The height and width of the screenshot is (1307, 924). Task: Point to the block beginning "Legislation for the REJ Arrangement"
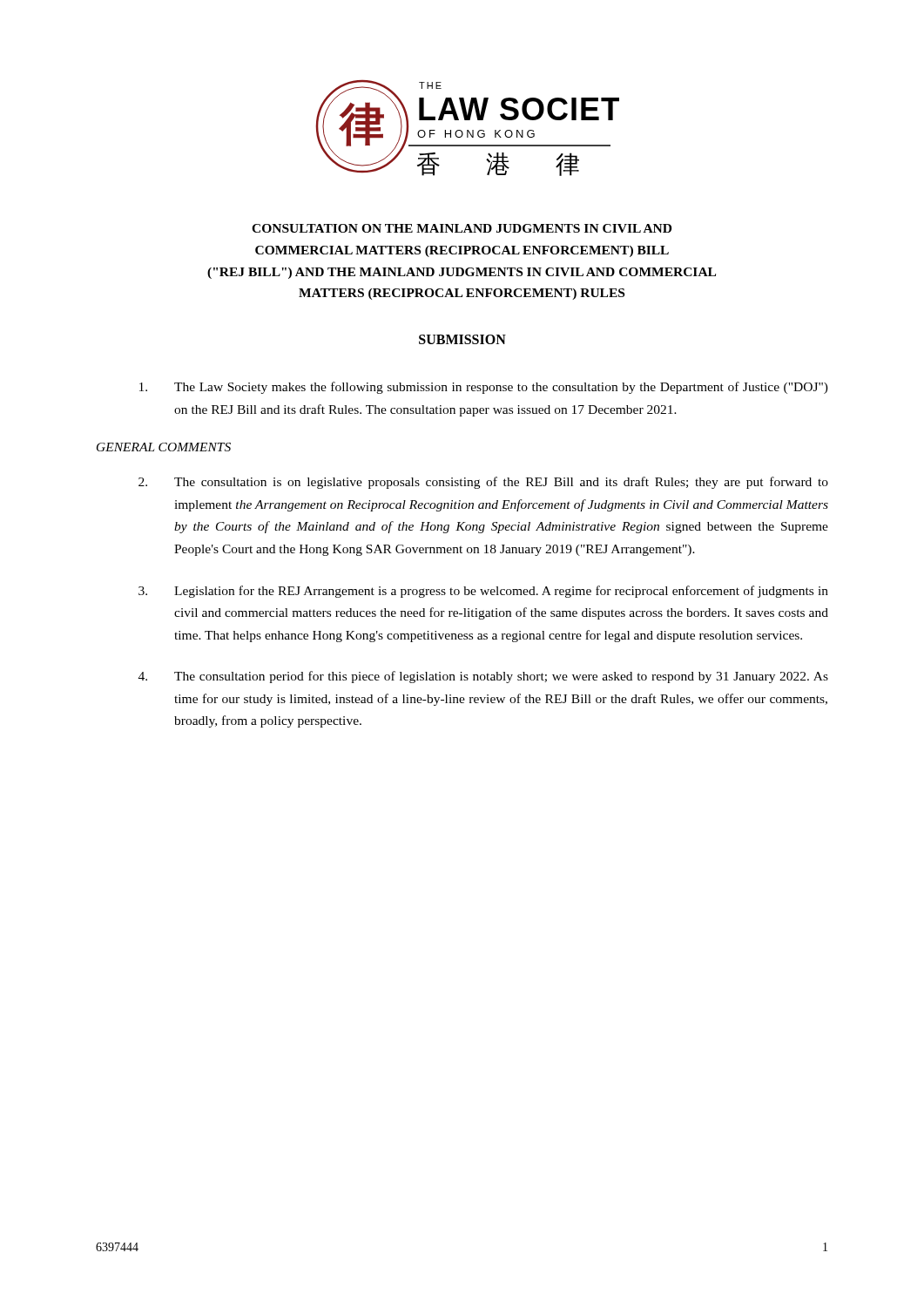tap(462, 612)
